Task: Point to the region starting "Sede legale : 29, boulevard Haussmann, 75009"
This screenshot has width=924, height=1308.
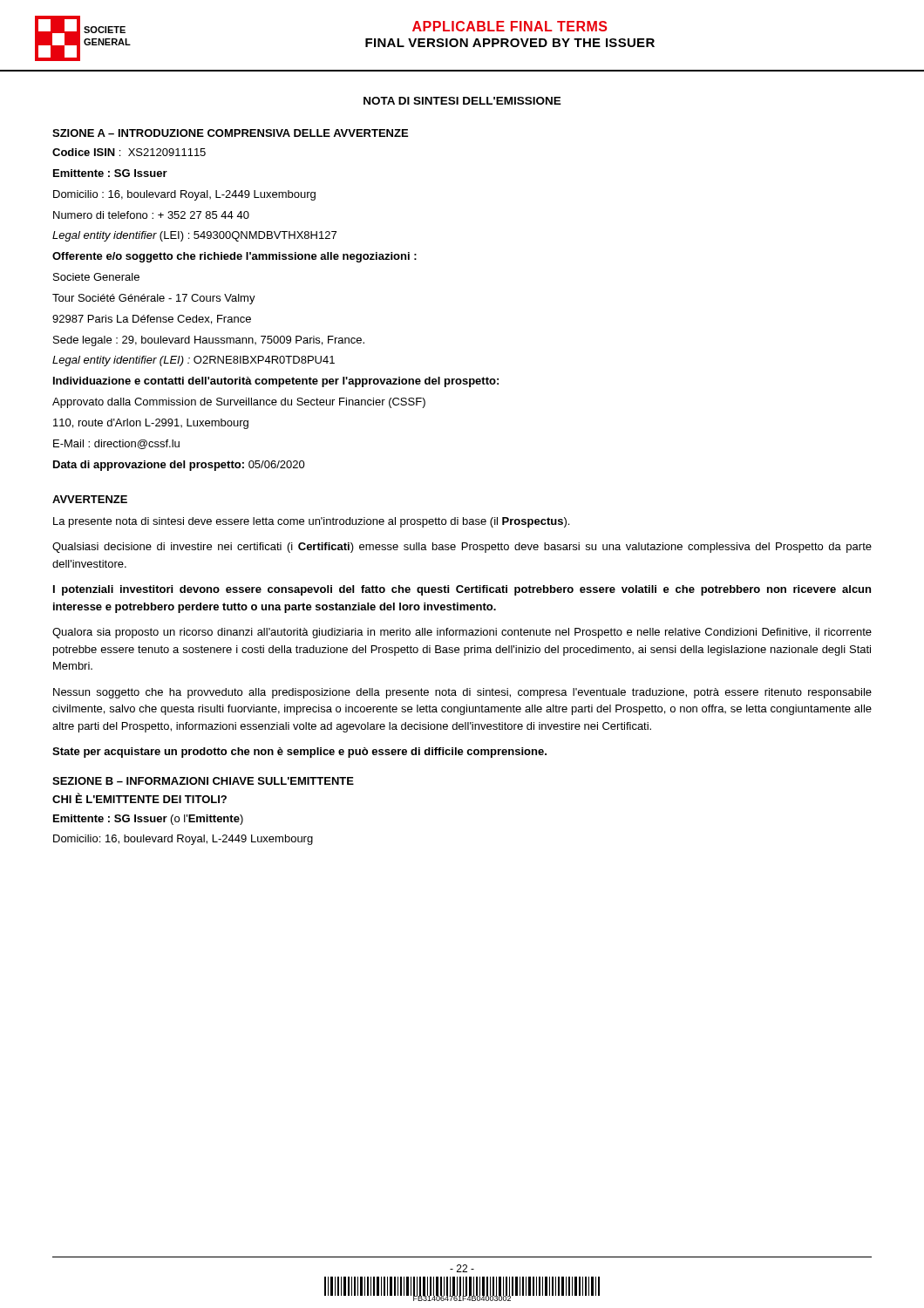Action: click(209, 339)
